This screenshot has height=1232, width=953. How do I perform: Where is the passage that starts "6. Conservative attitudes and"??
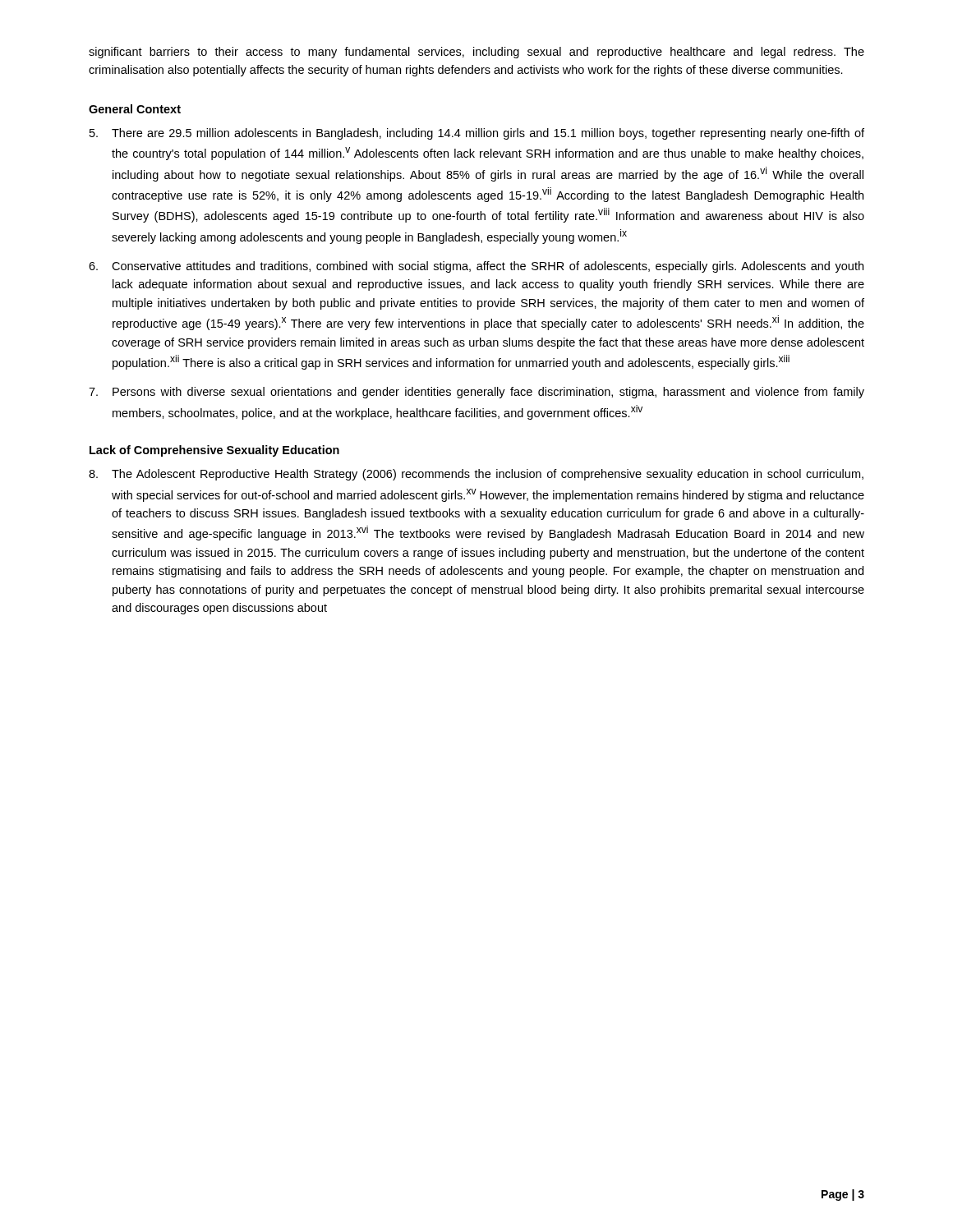coord(476,315)
